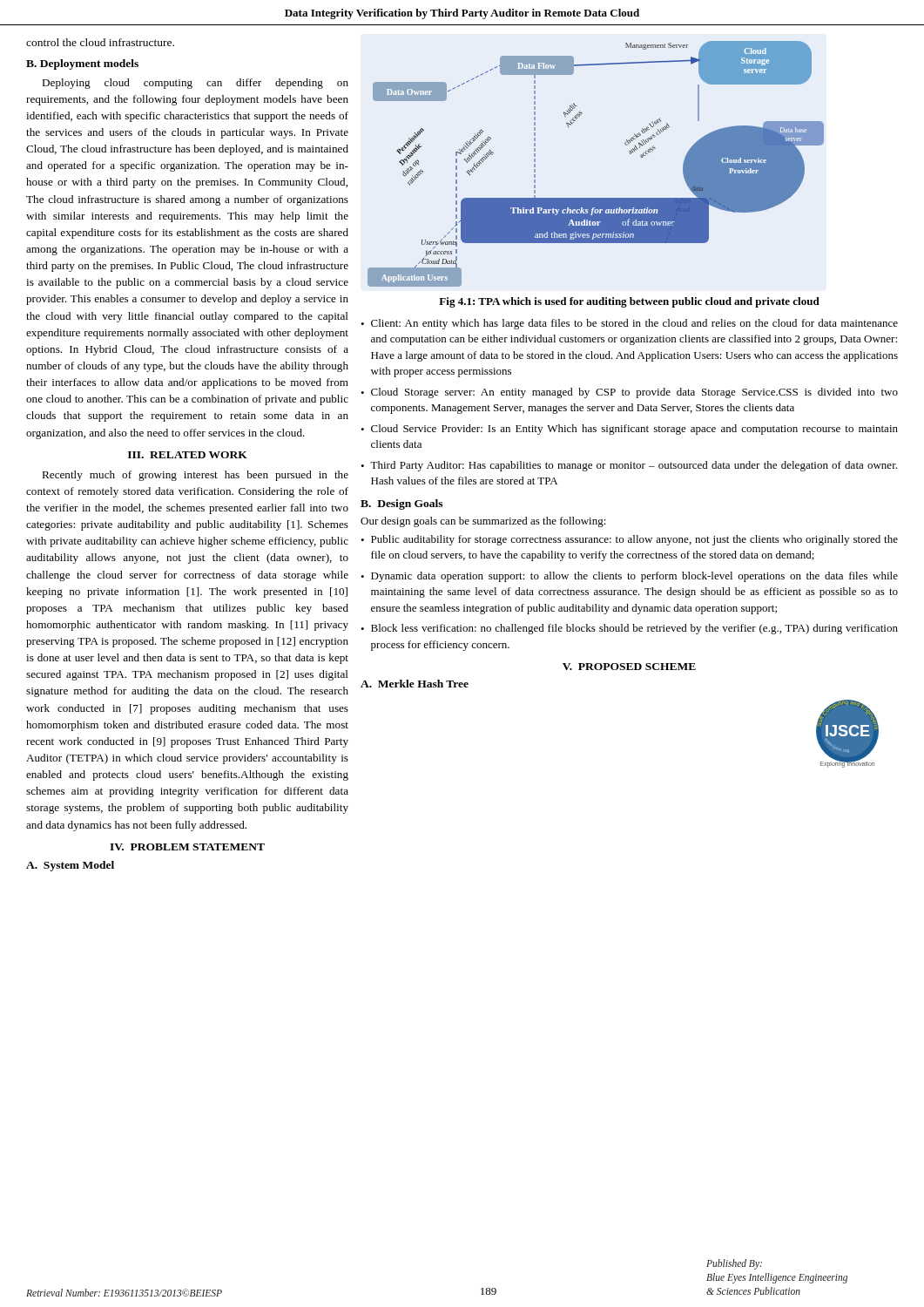Viewport: 924px width, 1307px height.
Task: Find the list item that says "• Third Party Auditor: Has capabilities to"
Action: (629, 473)
